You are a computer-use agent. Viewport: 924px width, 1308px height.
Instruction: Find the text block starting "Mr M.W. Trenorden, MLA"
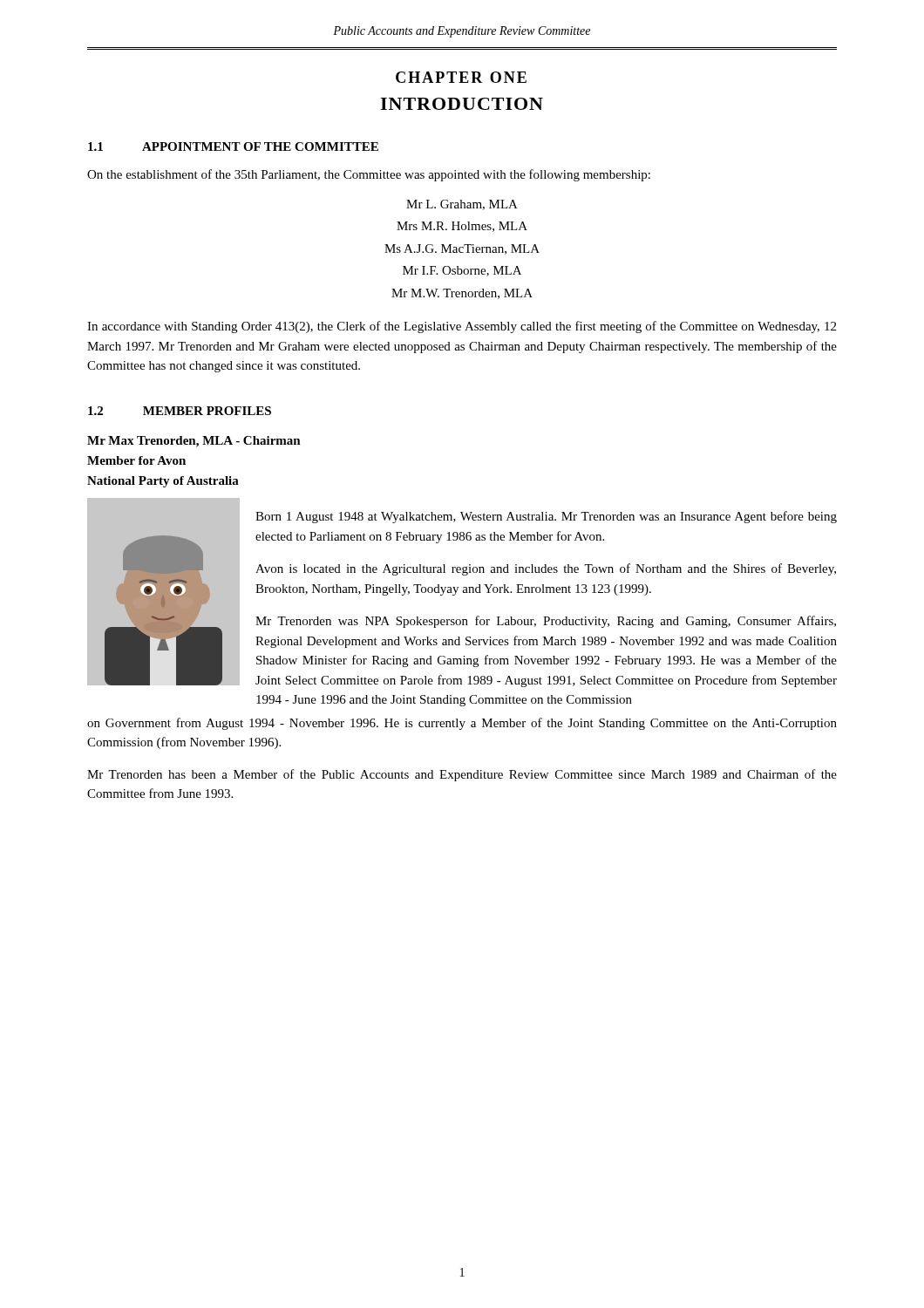(462, 293)
